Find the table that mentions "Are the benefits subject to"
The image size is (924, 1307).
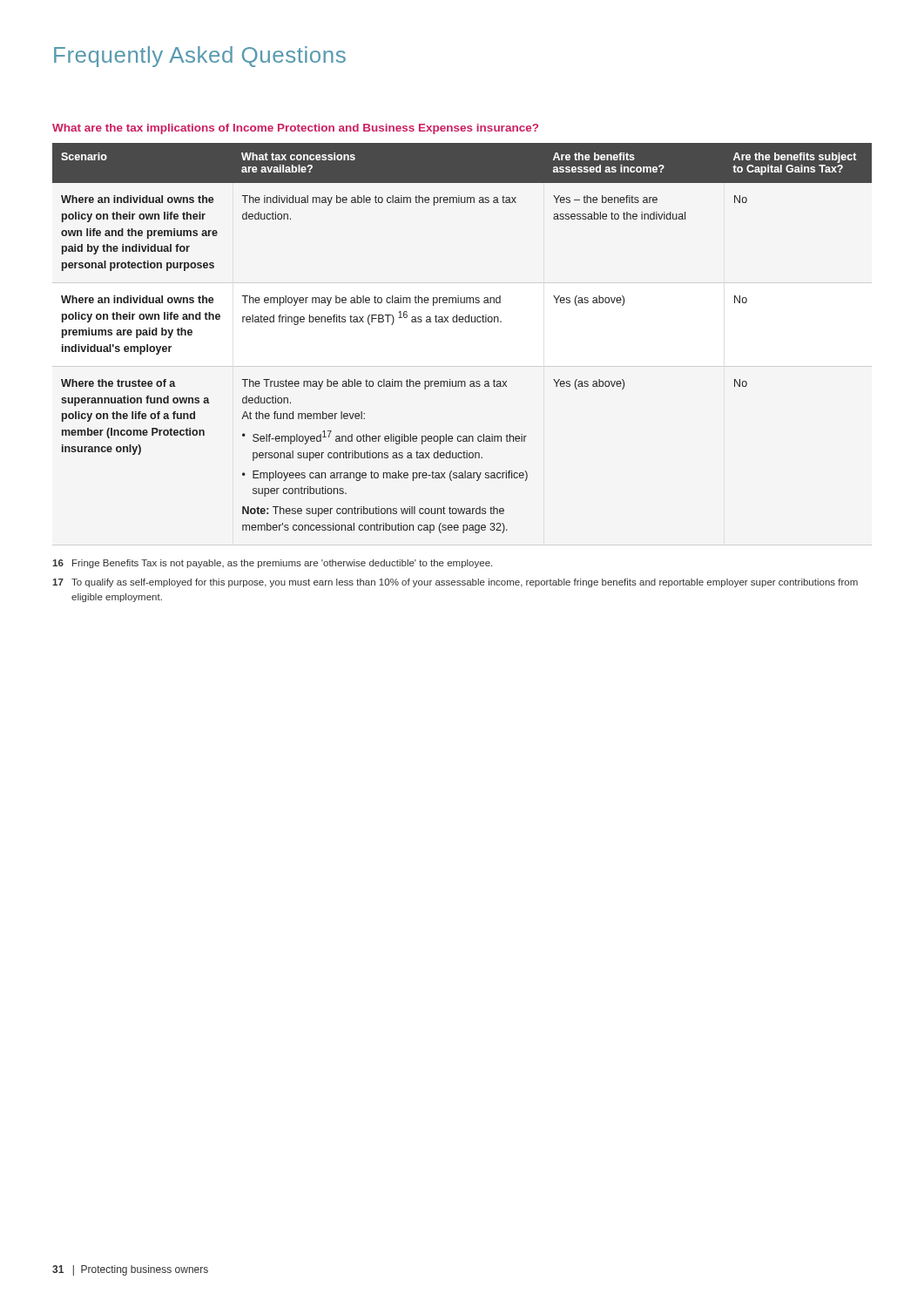462,344
